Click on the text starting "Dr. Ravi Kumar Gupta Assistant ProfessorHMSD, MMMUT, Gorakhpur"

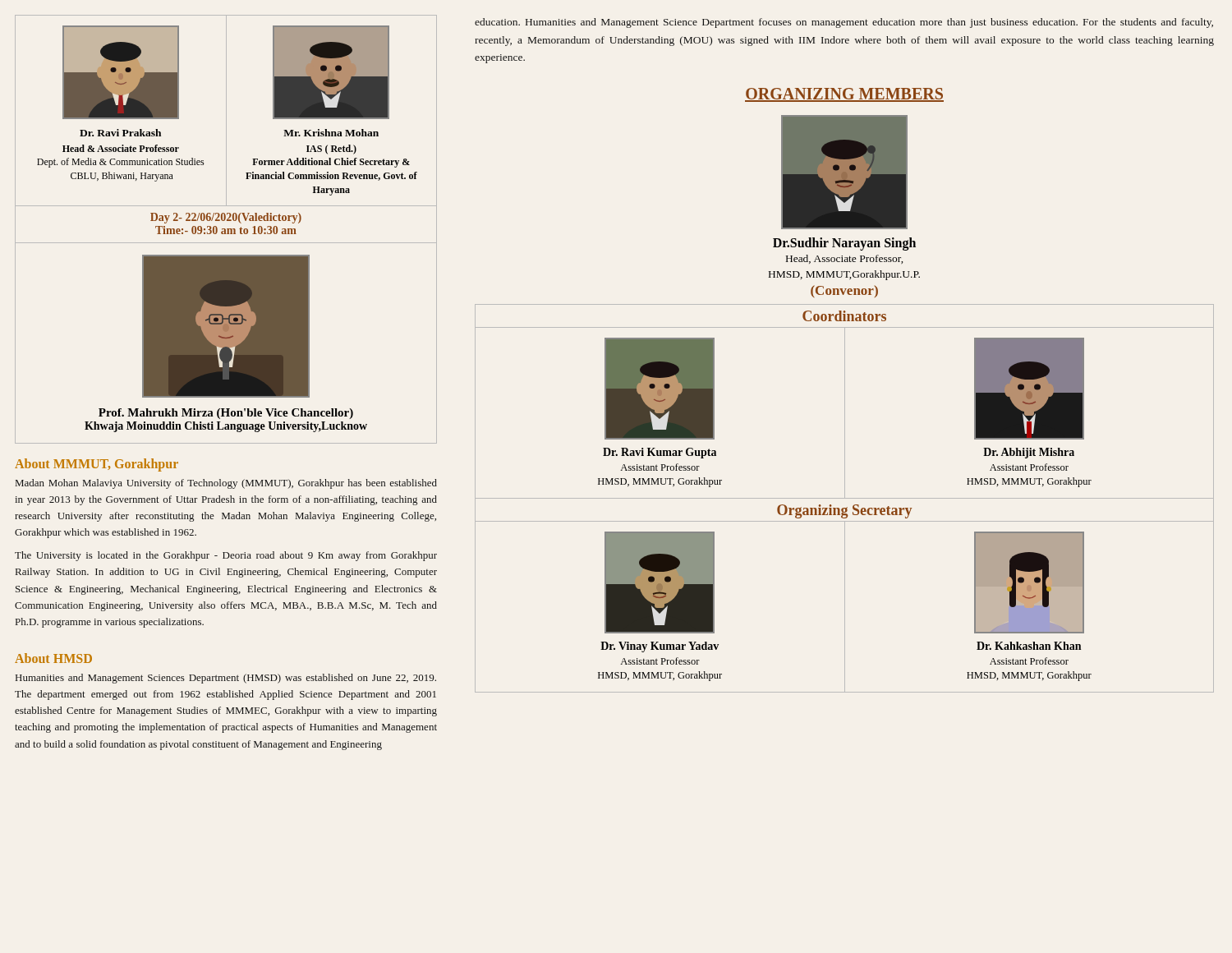tap(660, 467)
